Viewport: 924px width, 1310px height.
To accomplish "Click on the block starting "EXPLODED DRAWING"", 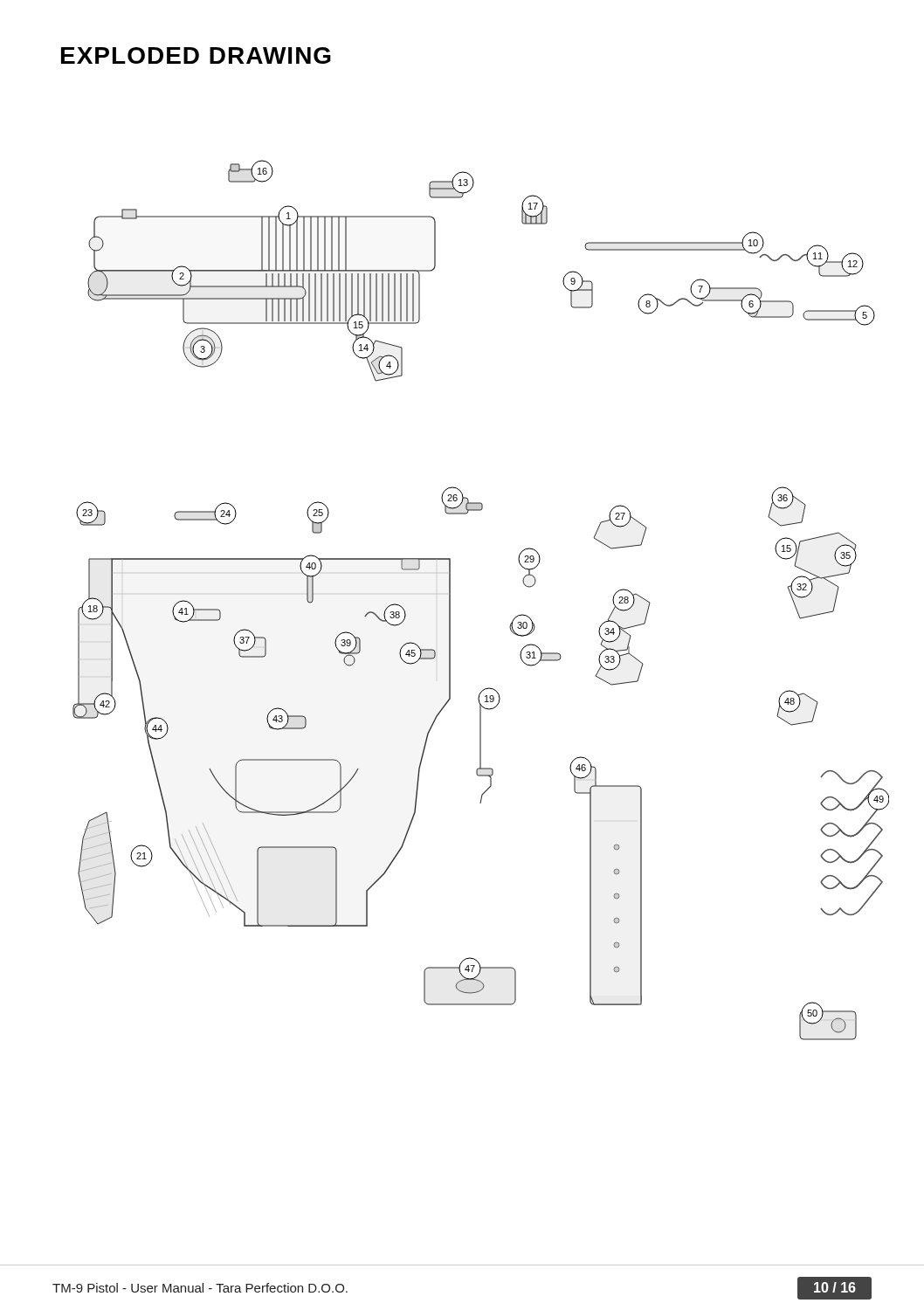I will 196,55.
